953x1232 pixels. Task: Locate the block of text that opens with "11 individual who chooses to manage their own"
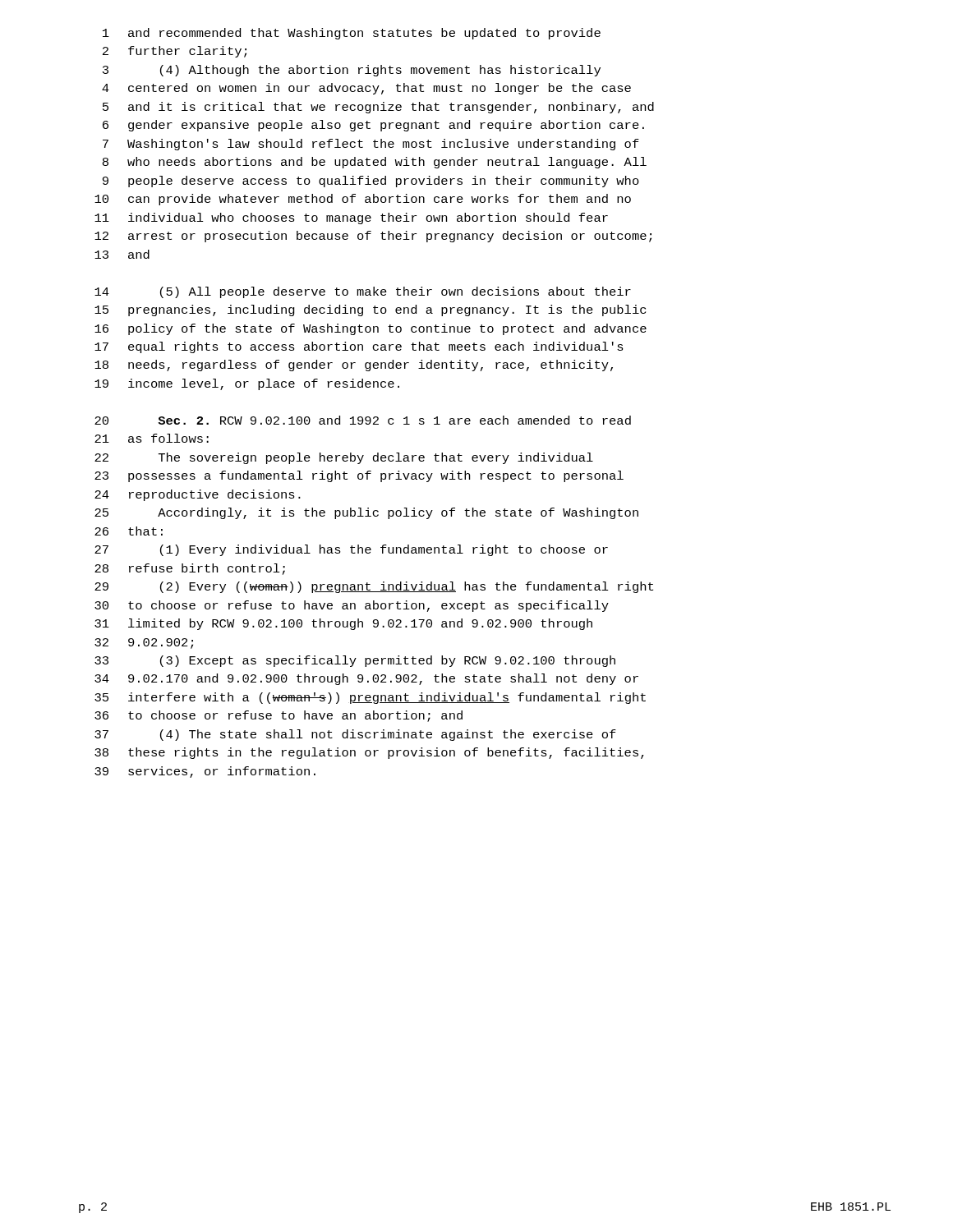click(x=485, y=218)
